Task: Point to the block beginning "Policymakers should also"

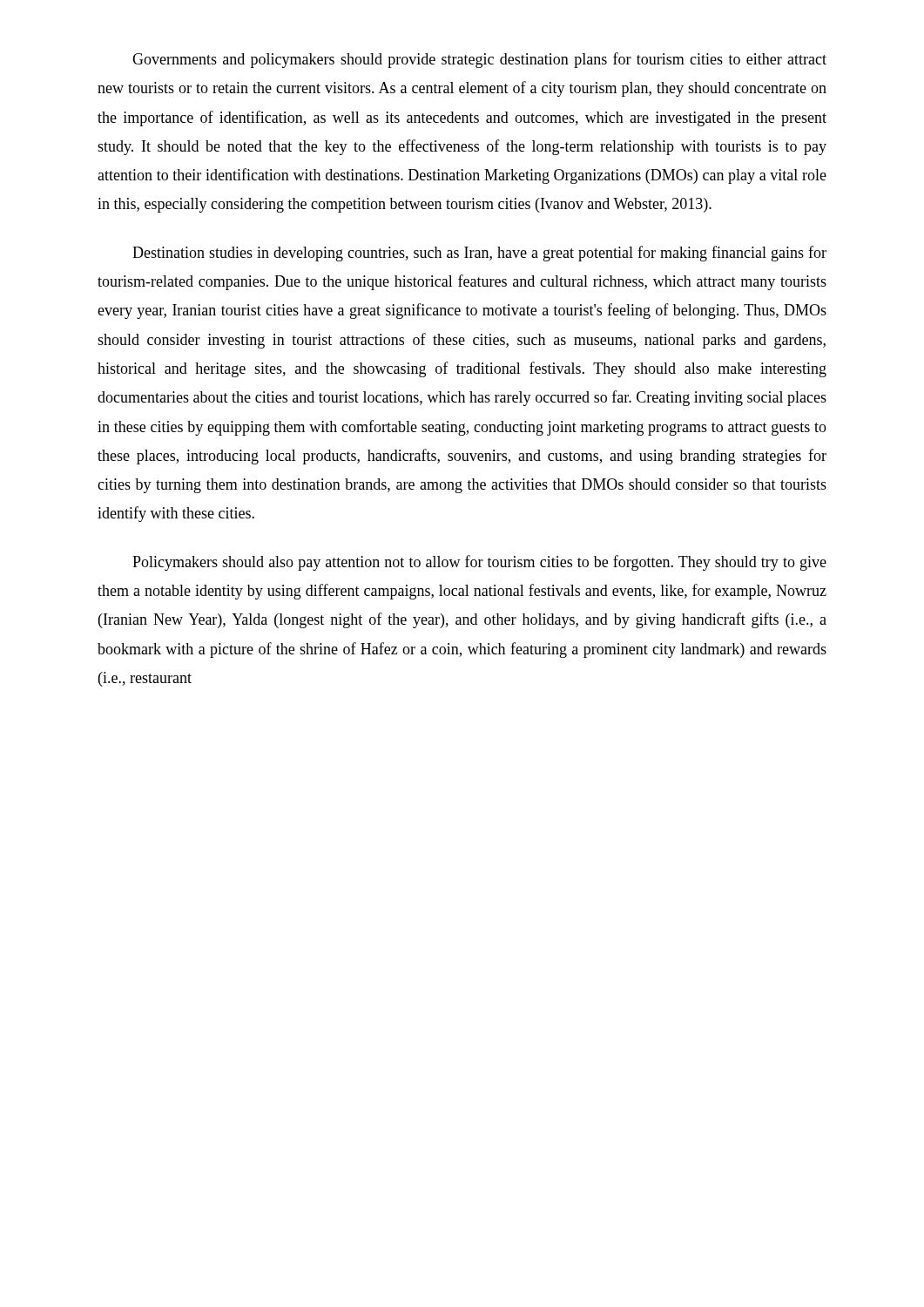Action: [x=462, y=620]
